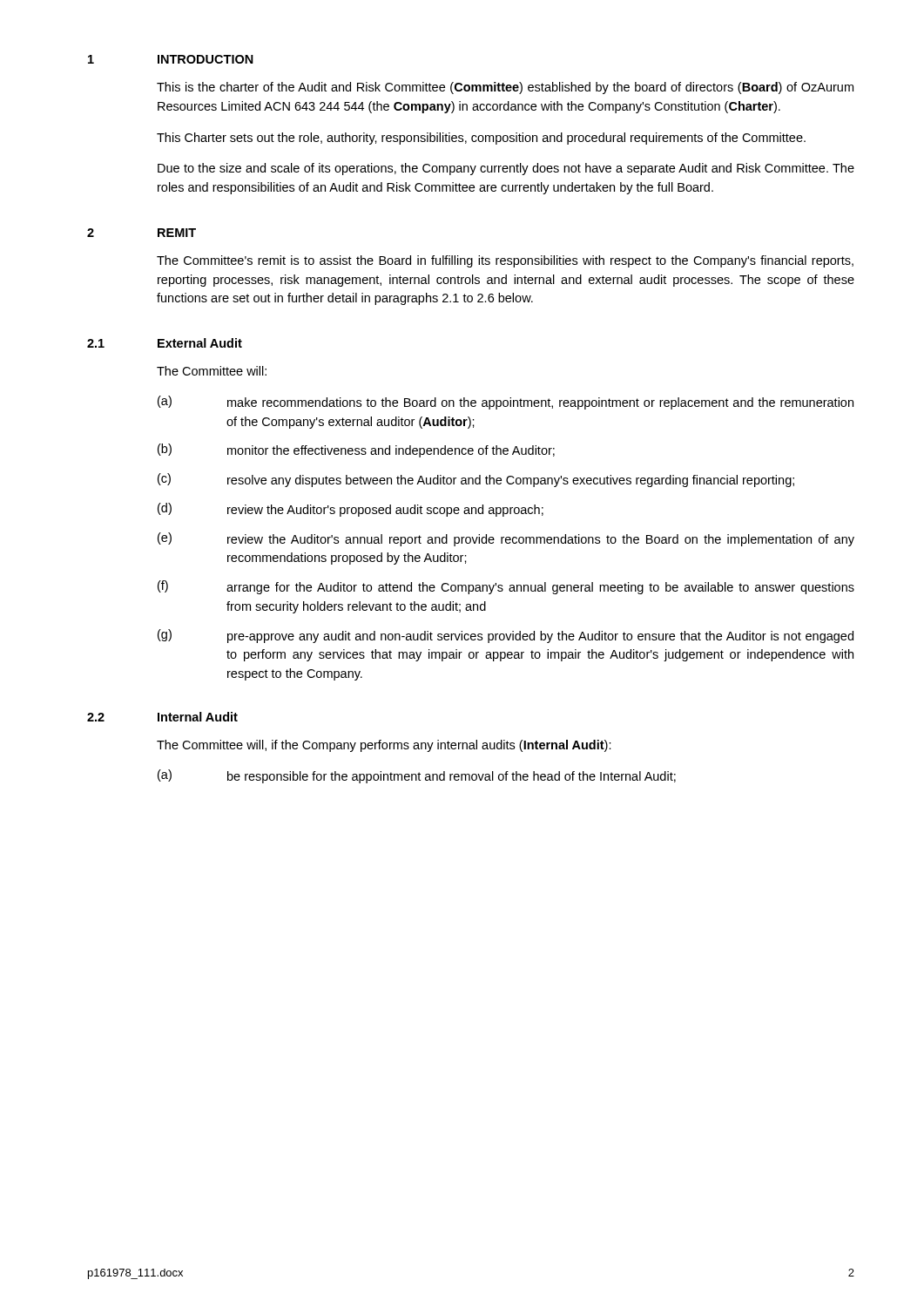Screen dimensions: 1307x924
Task: Click on the passage starting "(g) pre-approve any"
Action: point(506,655)
